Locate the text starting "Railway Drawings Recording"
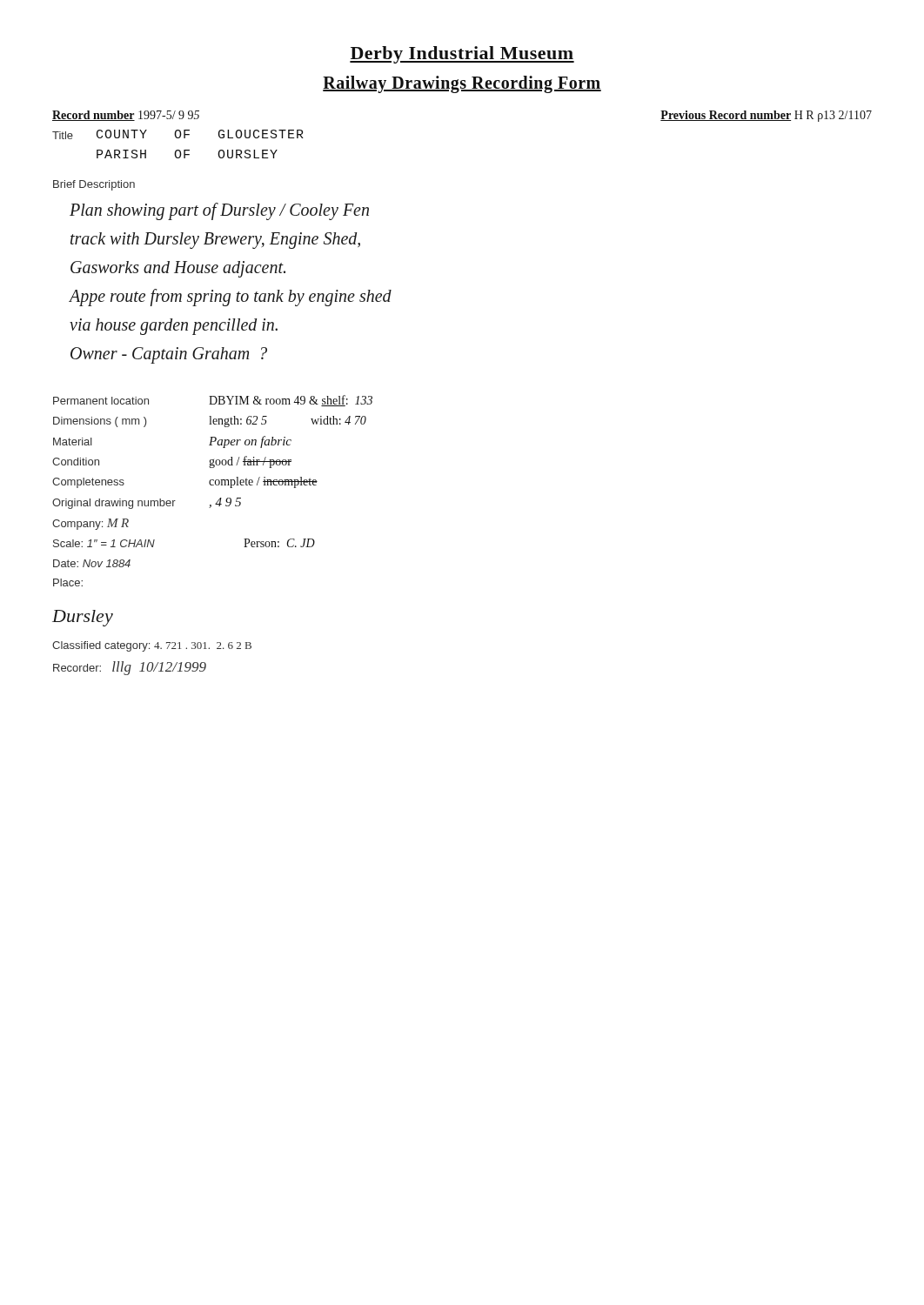924x1305 pixels. tap(462, 83)
